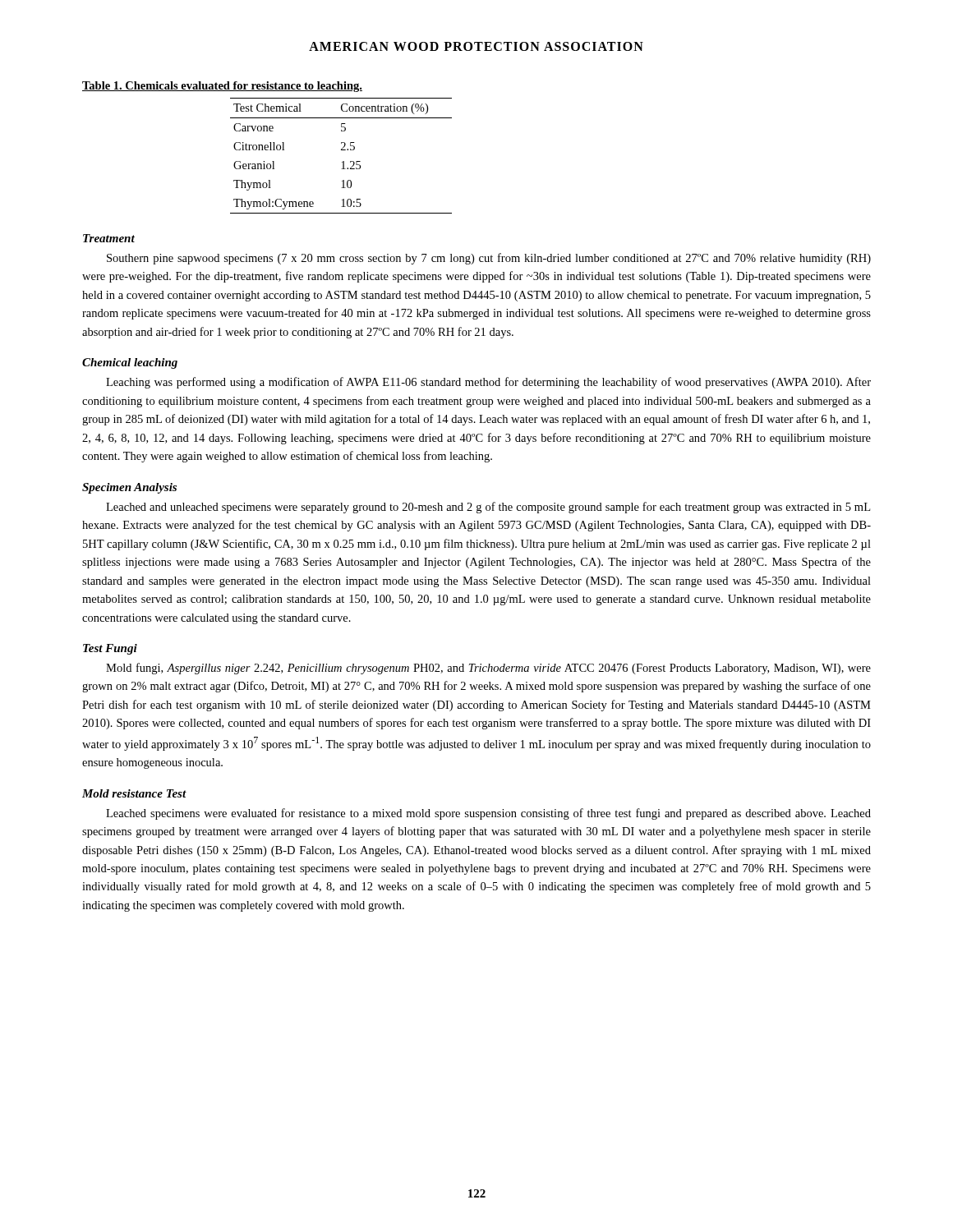Screen dimensions: 1232x953
Task: Locate the text block that reads "Mold fungi, Aspergillus niger 2.242, Penicillium chrysogenum PH02,"
Action: pos(476,715)
